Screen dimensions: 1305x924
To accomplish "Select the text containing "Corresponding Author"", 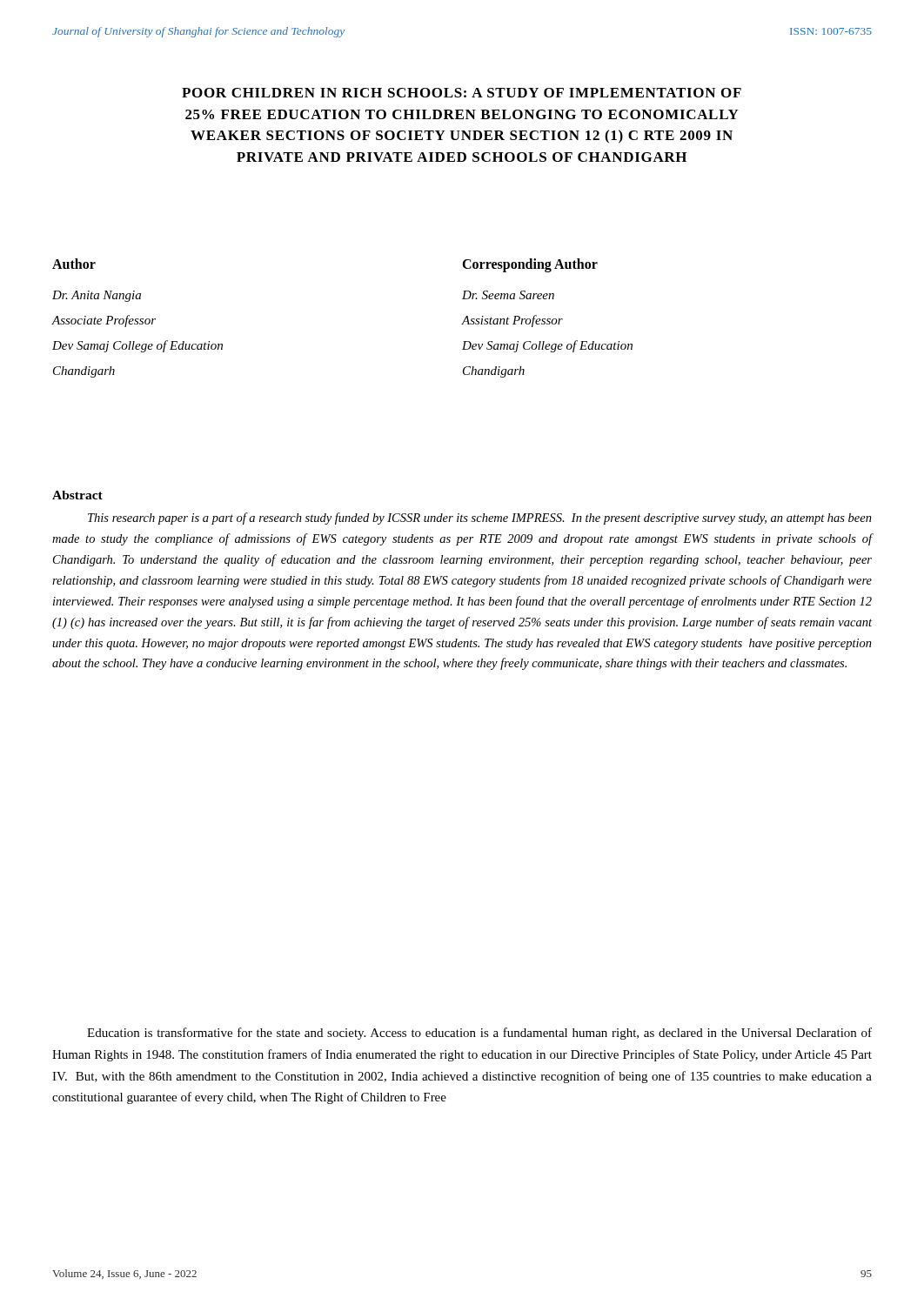I will click(530, 264).
